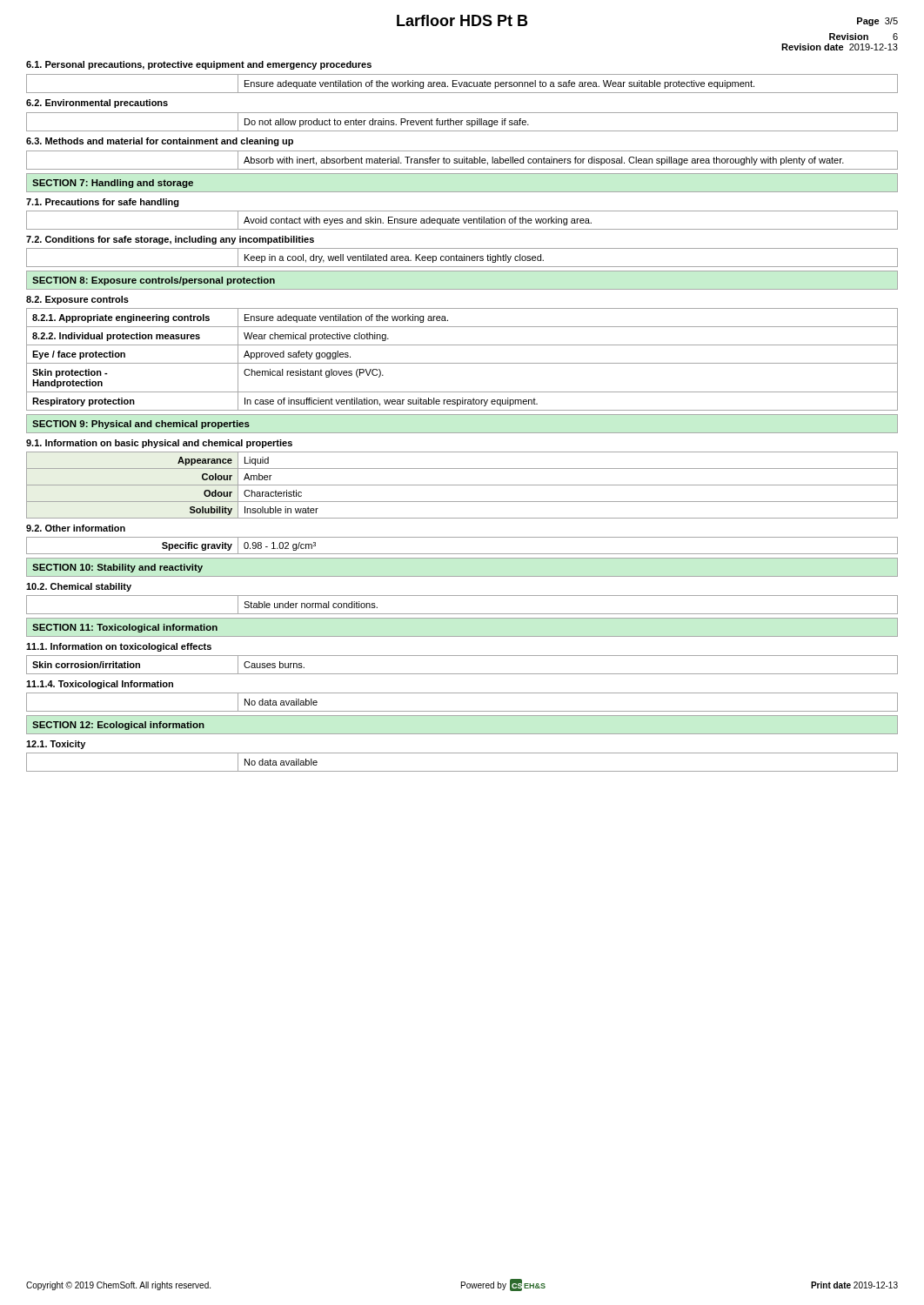Find "9.2. Other information" on this page
Viewport: 924px width, 1305px height.
[x=76, y=528]
